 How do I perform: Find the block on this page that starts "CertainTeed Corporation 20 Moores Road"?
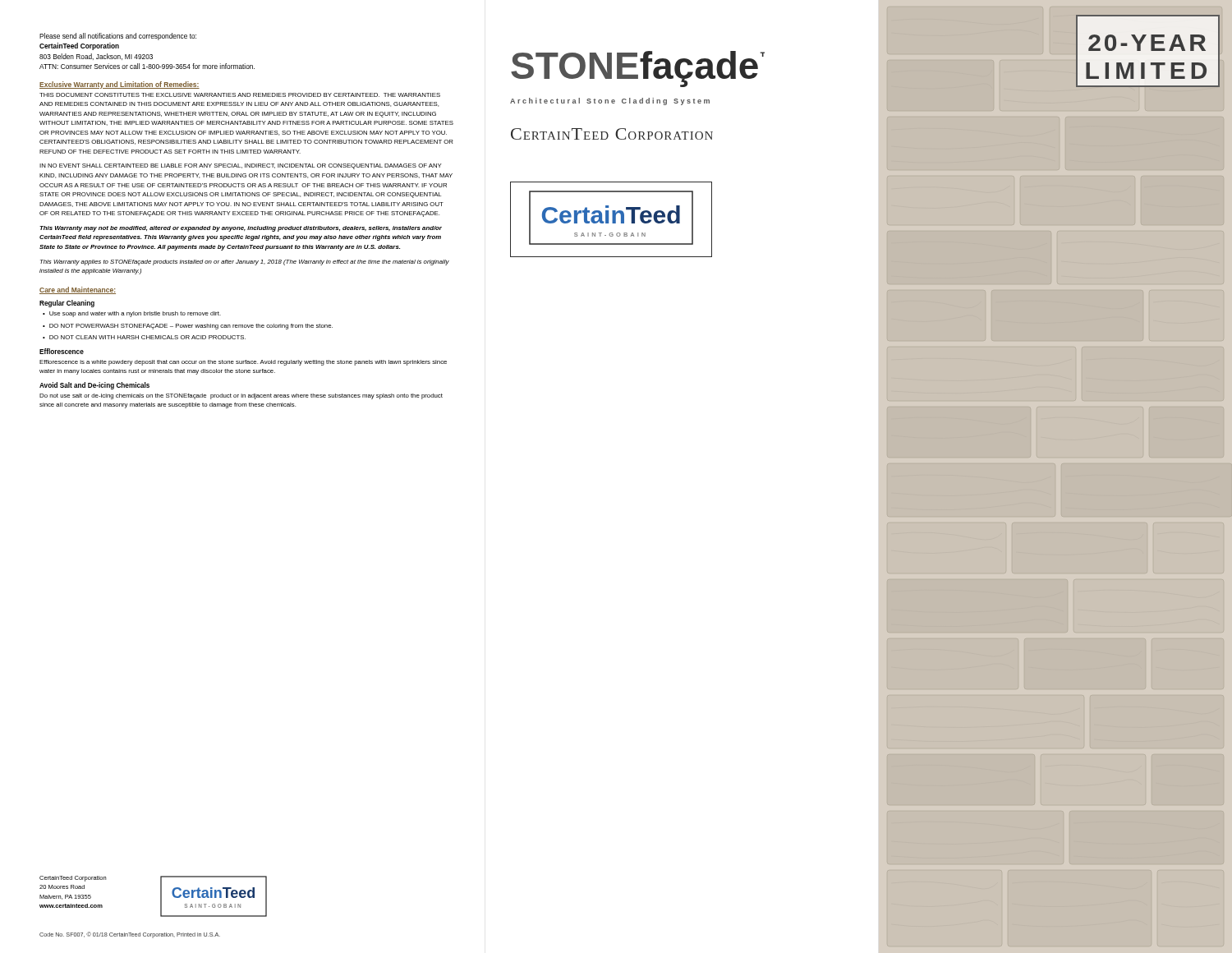click(x=73, y=892)
